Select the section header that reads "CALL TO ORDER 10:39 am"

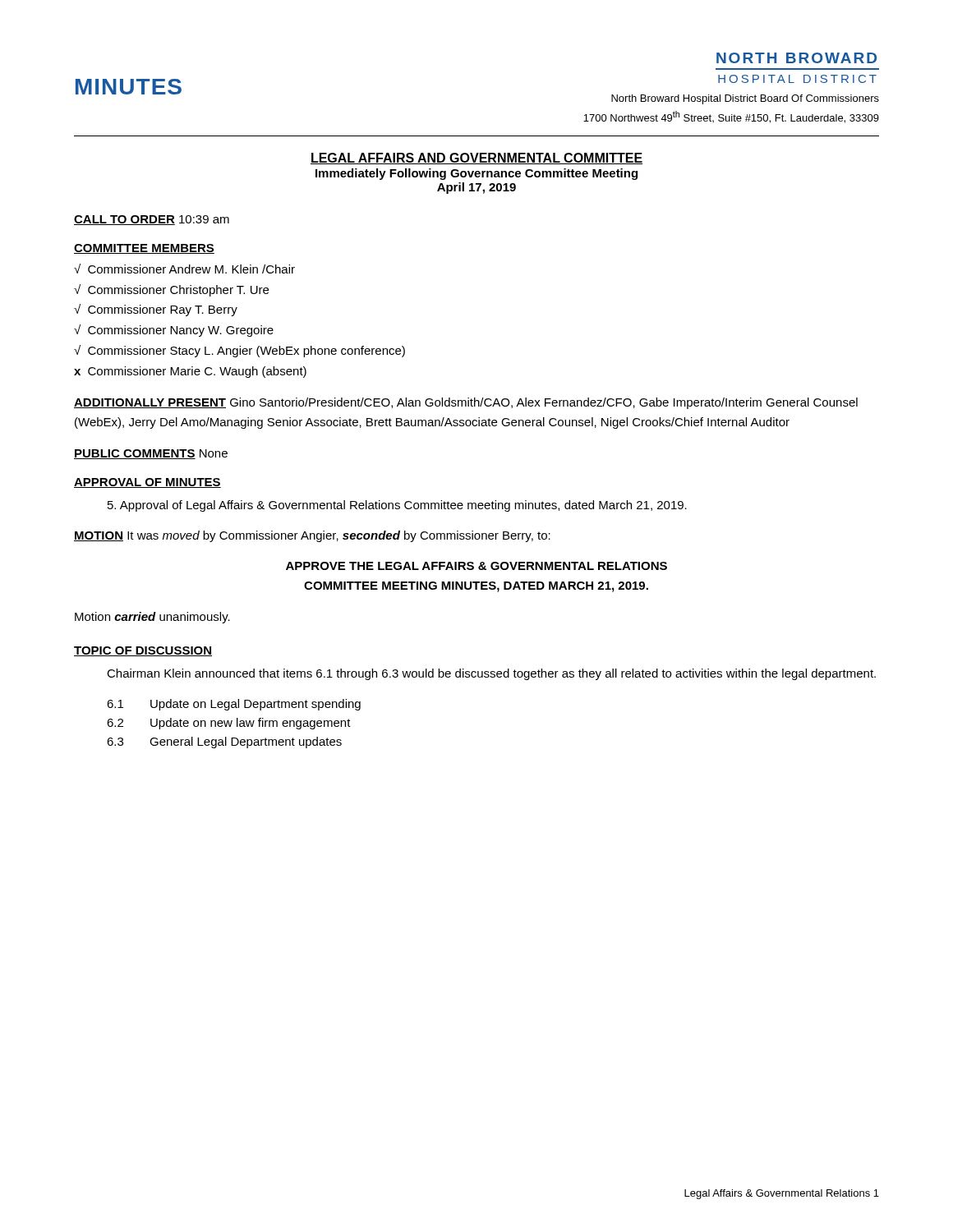[152, 219]
